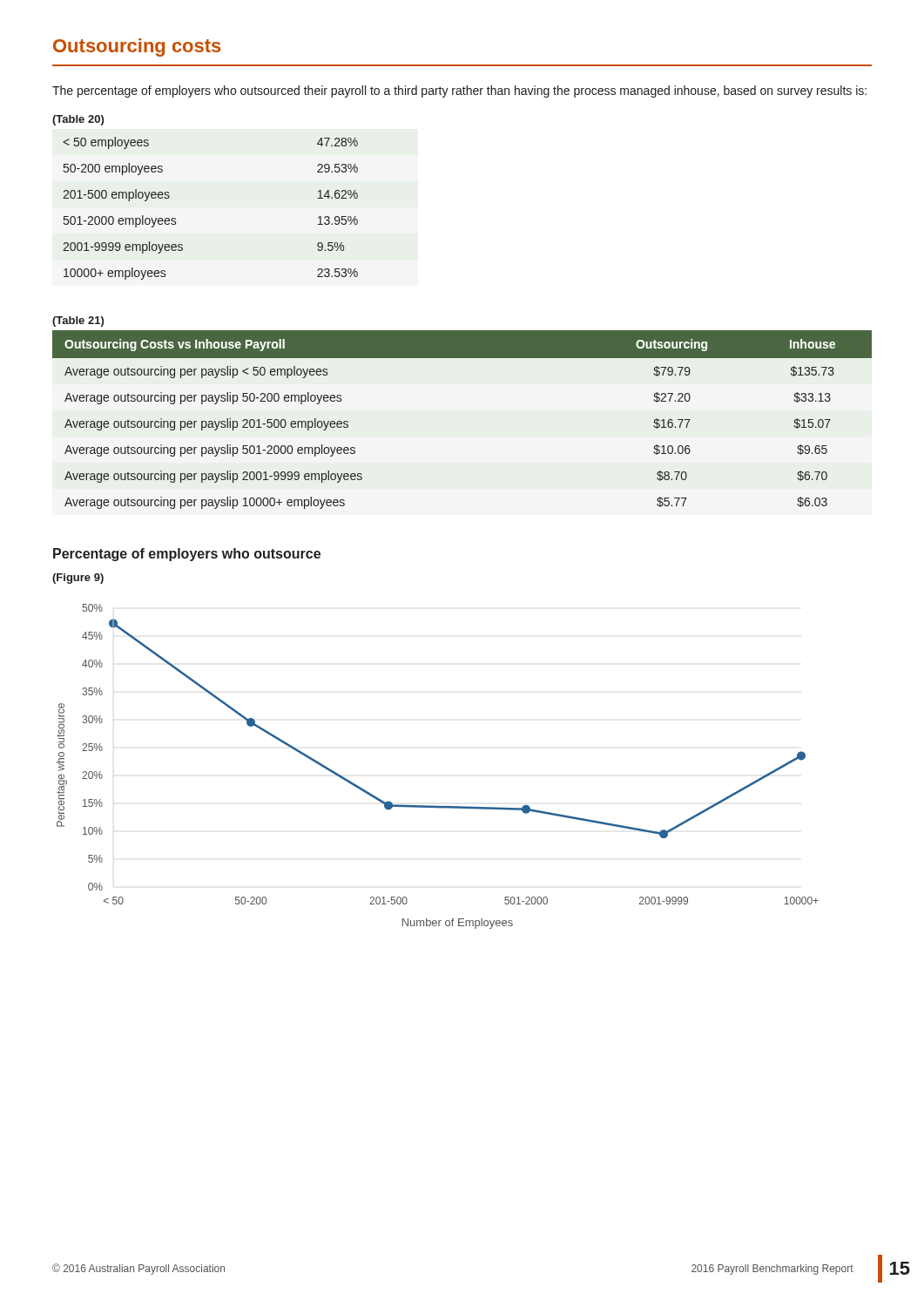Locate the text block that reads "The percentage of employers who outsourced"
924x1307 pixels.
(x=460, y=91)
